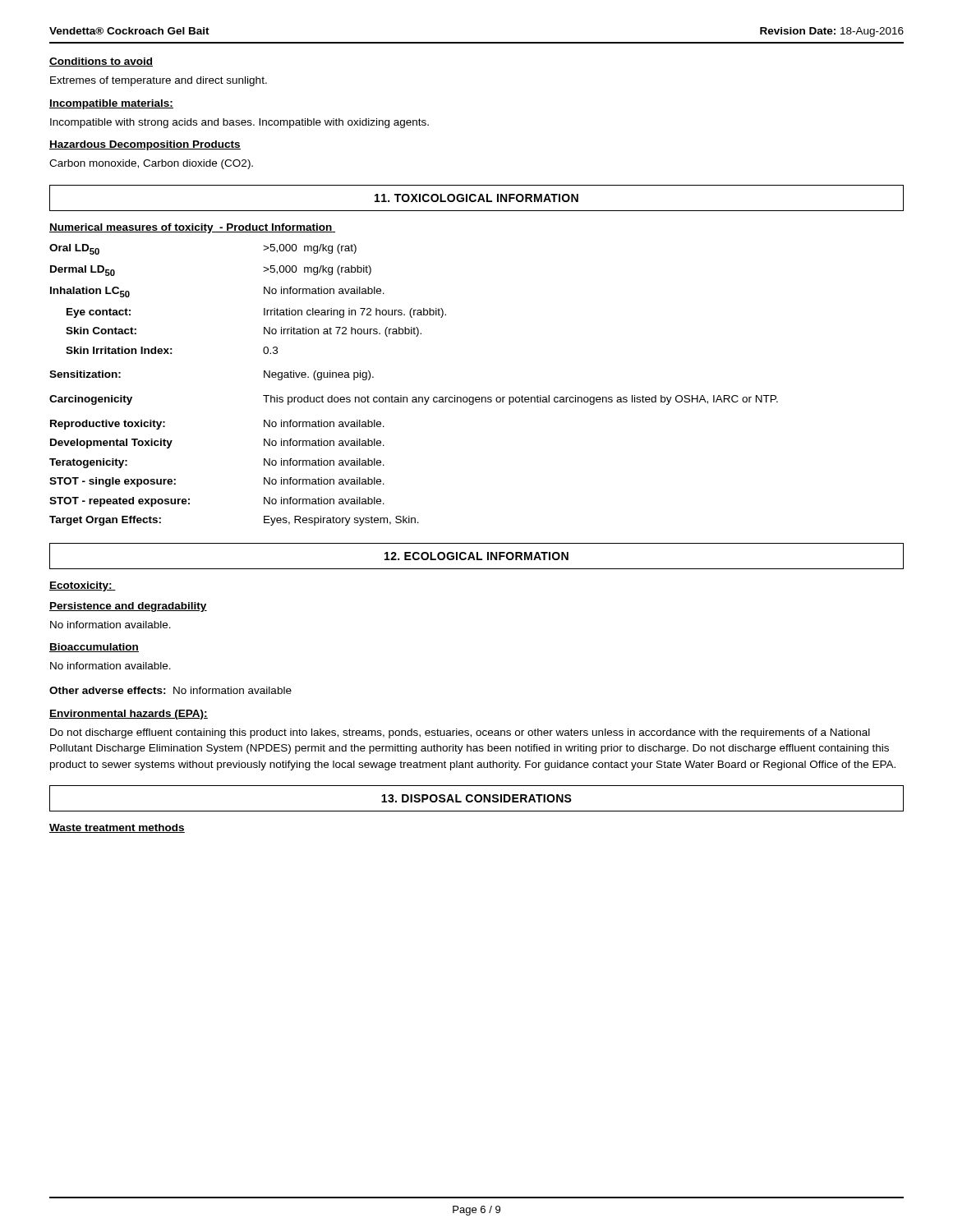
Task: Click on the text that reads "Carbon monoxide, Carbon dioxide (CO2)."
Action: [152, 163]
